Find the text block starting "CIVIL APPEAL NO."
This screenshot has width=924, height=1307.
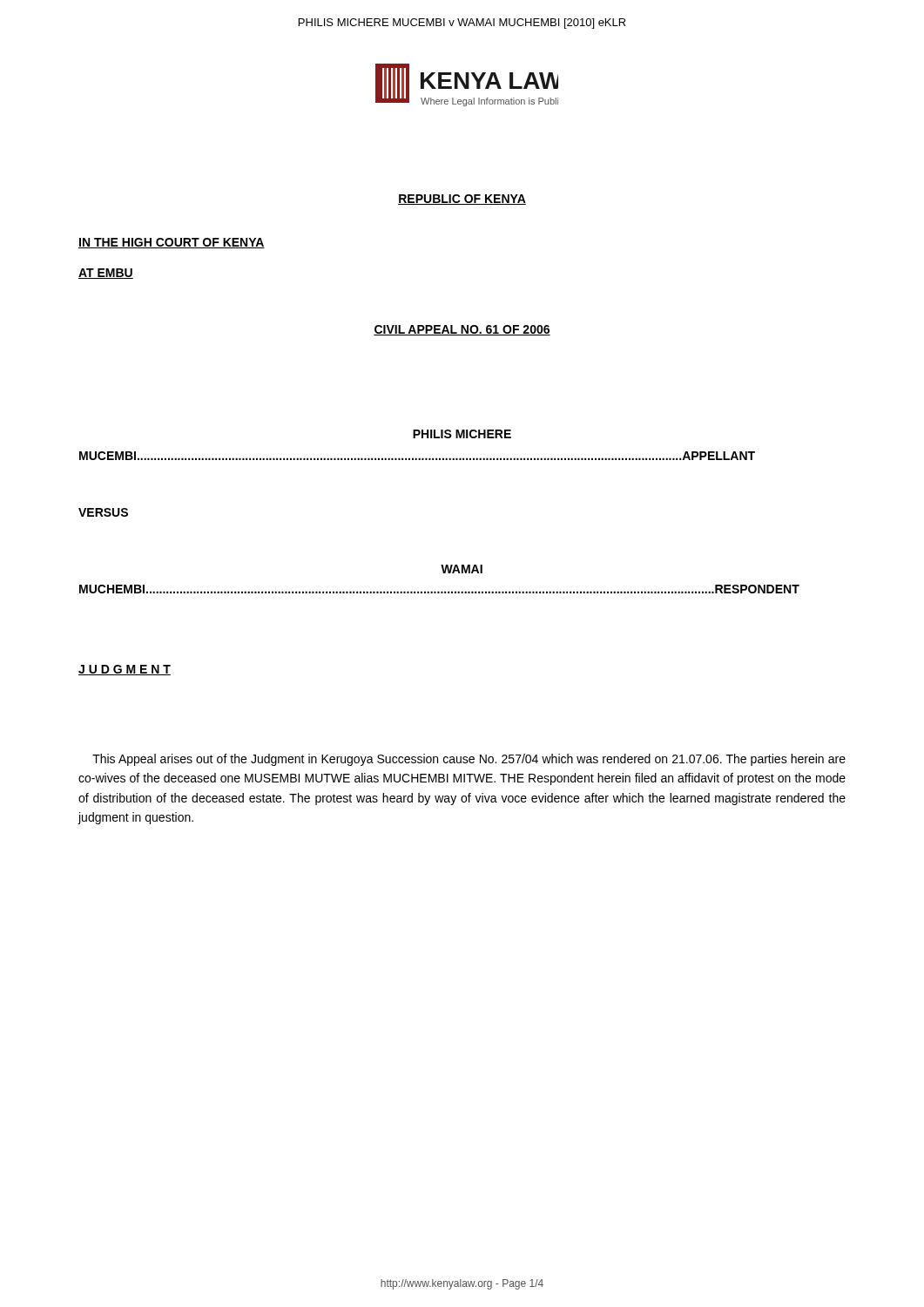point(462,329)
